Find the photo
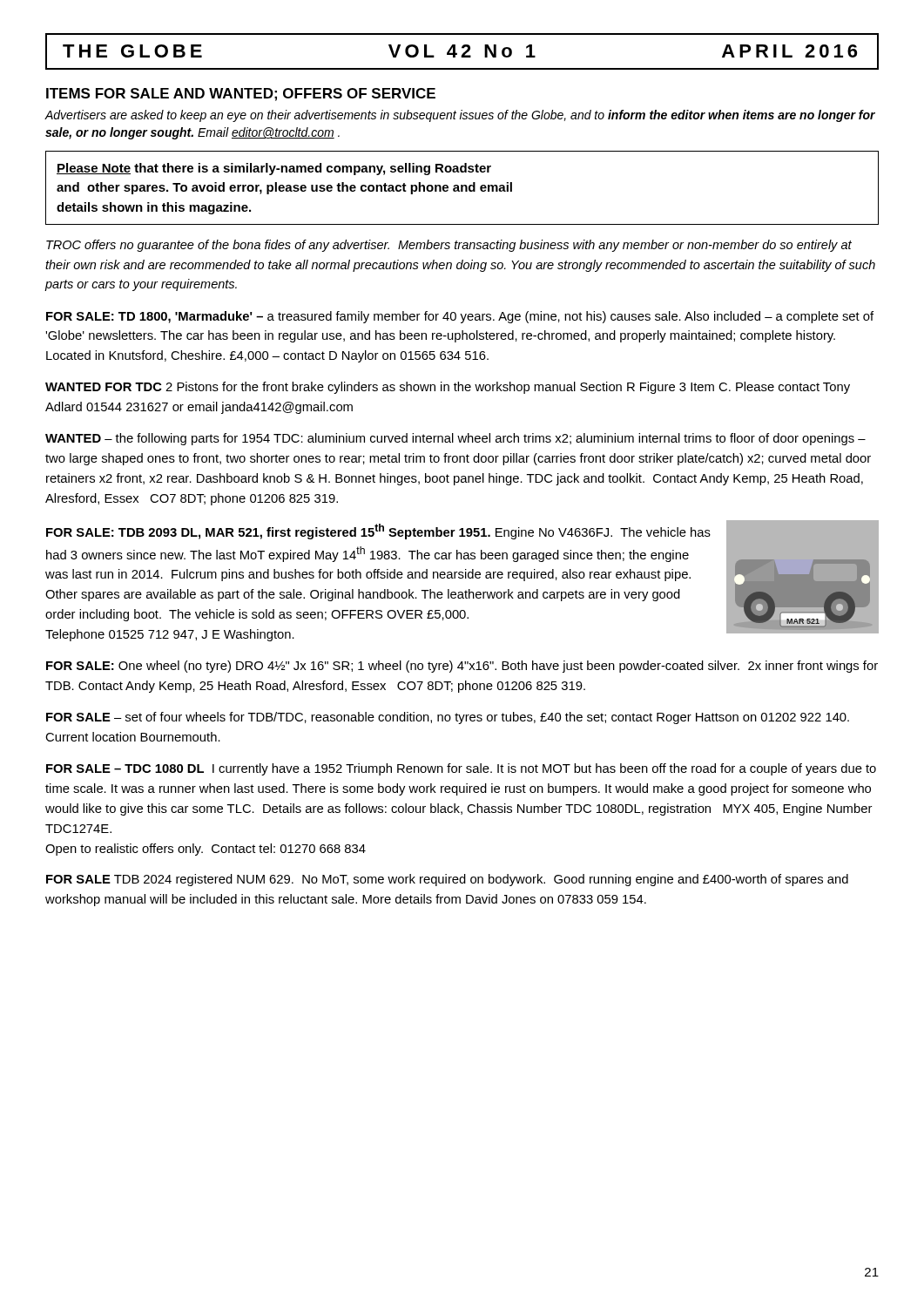924x1307 pixels. click(803, 577)
